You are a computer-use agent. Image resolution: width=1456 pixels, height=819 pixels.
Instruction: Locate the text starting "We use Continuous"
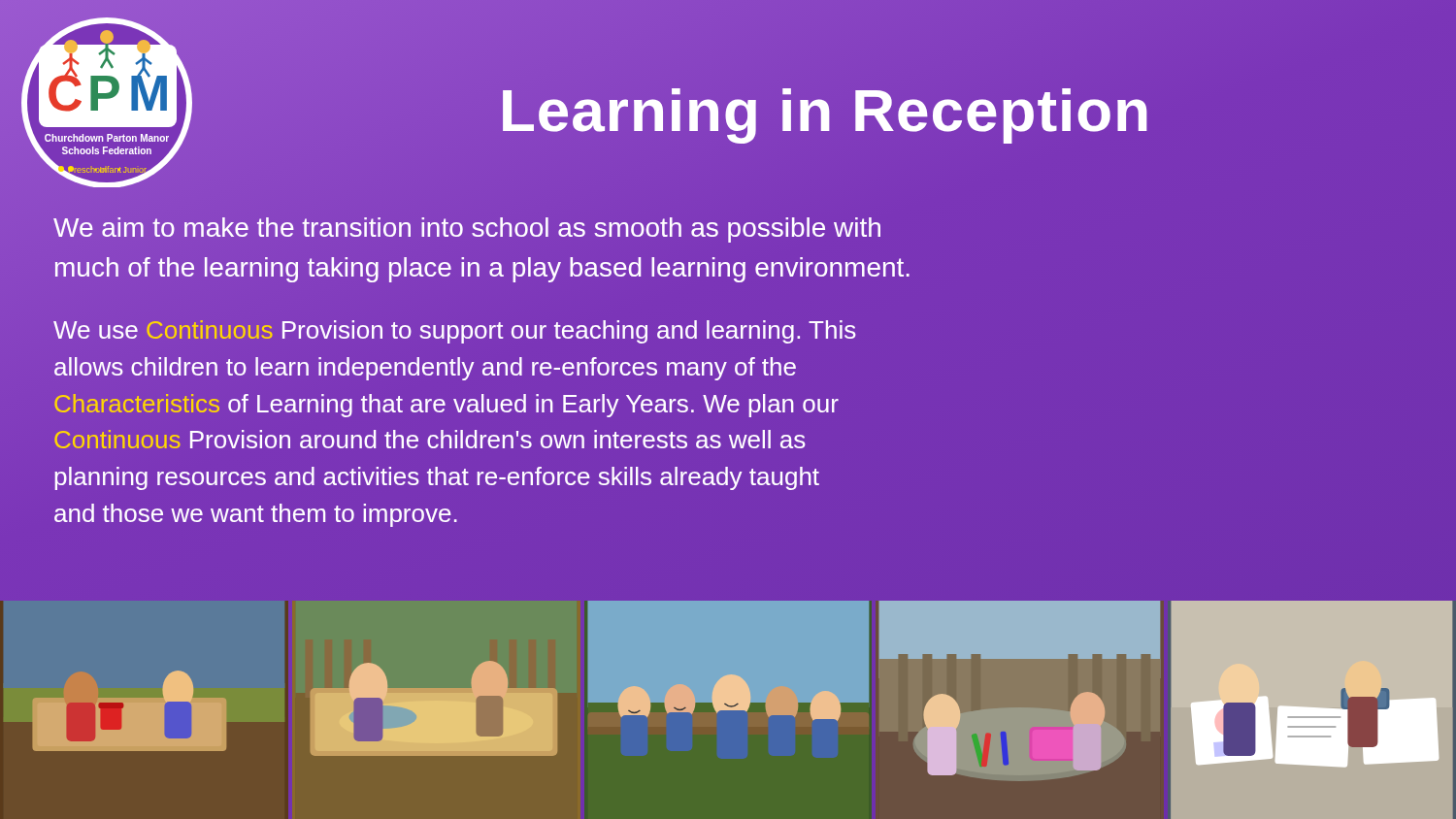click(x=455, y=422)
